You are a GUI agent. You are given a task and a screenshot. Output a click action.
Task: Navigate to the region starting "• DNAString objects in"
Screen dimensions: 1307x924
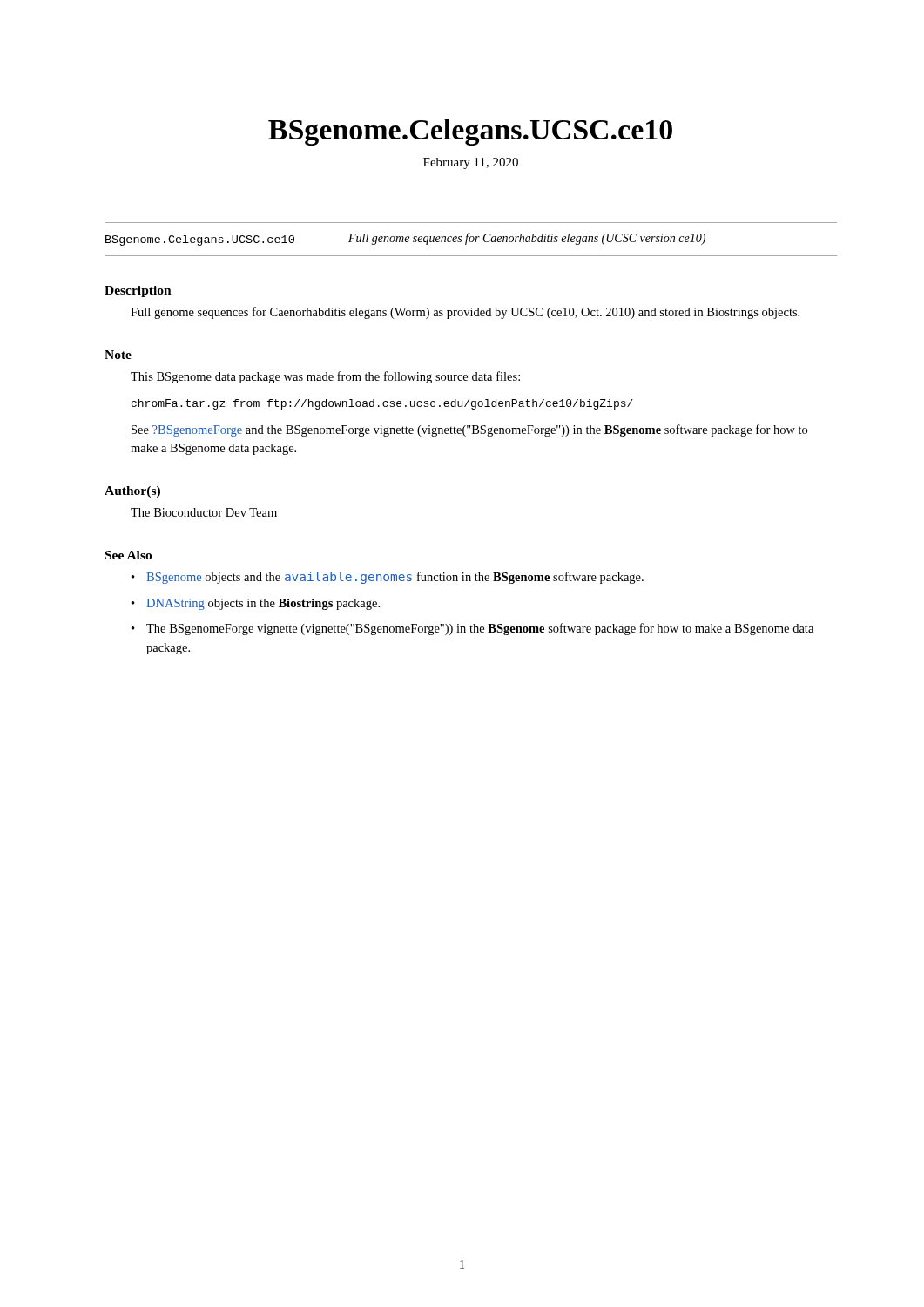[256, 604]
